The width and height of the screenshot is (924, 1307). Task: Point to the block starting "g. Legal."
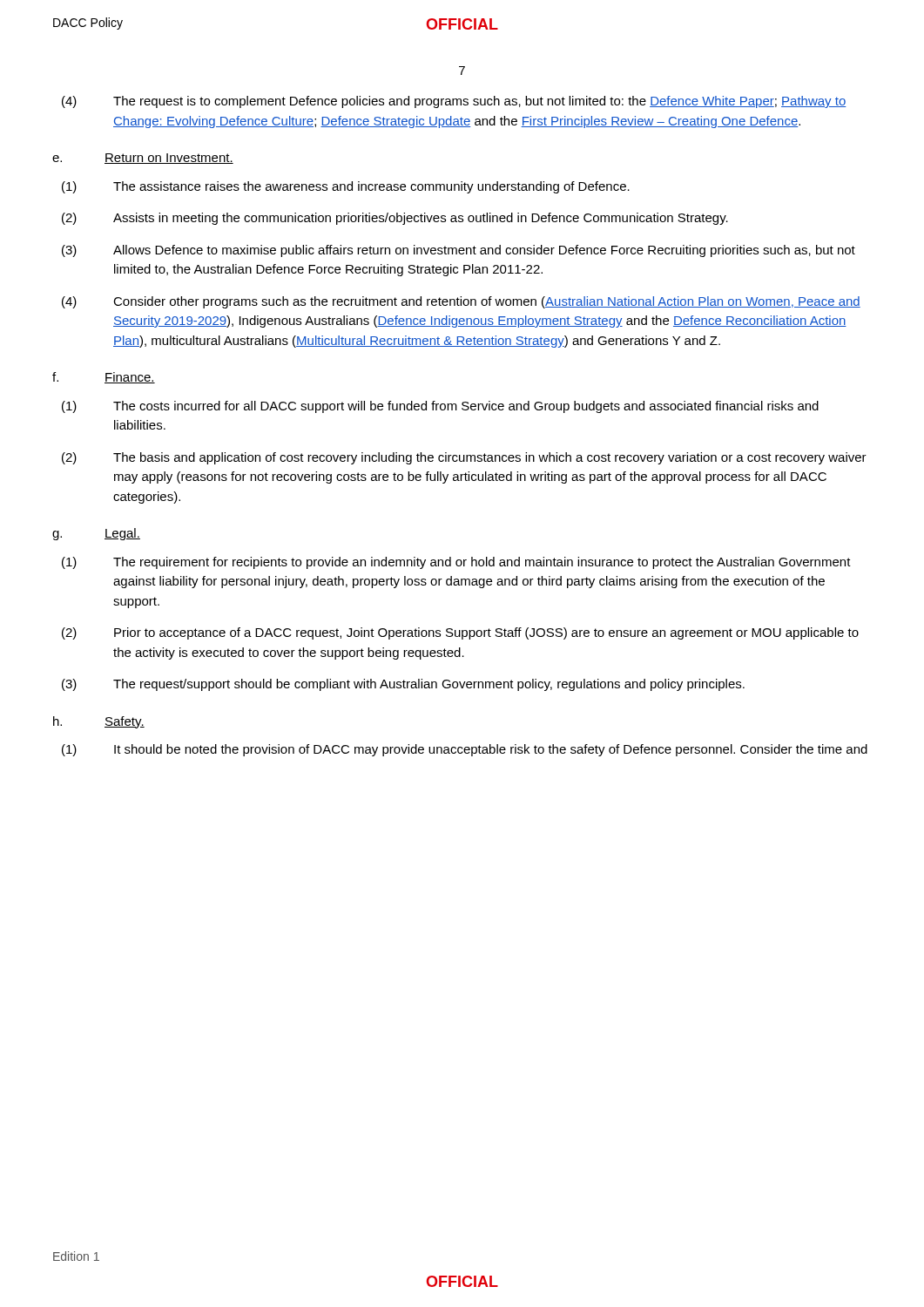pos(121,534)
